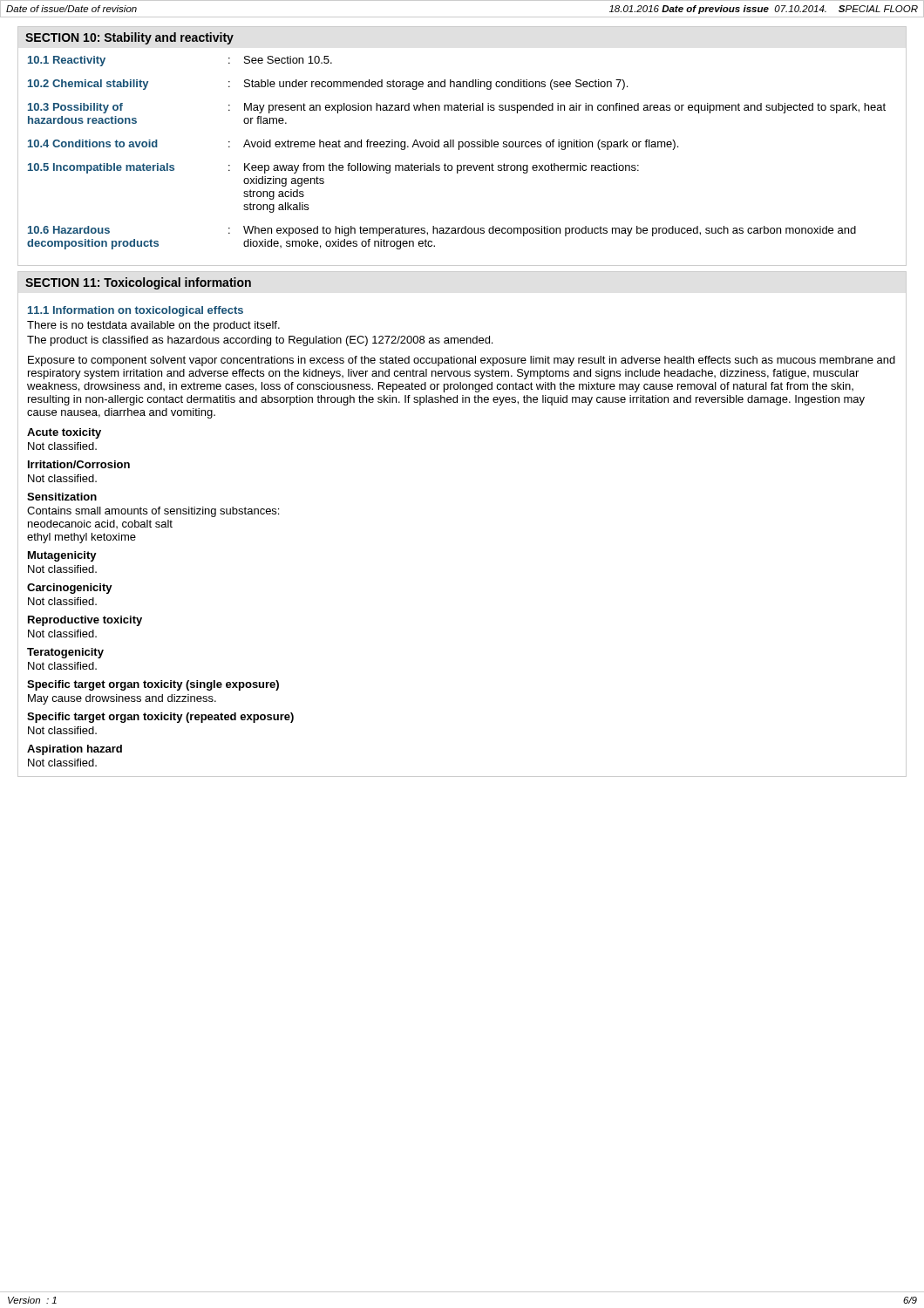Select the text block starting "5 Incompatible materials"
924x1308 pixels.
pos(333,168)
